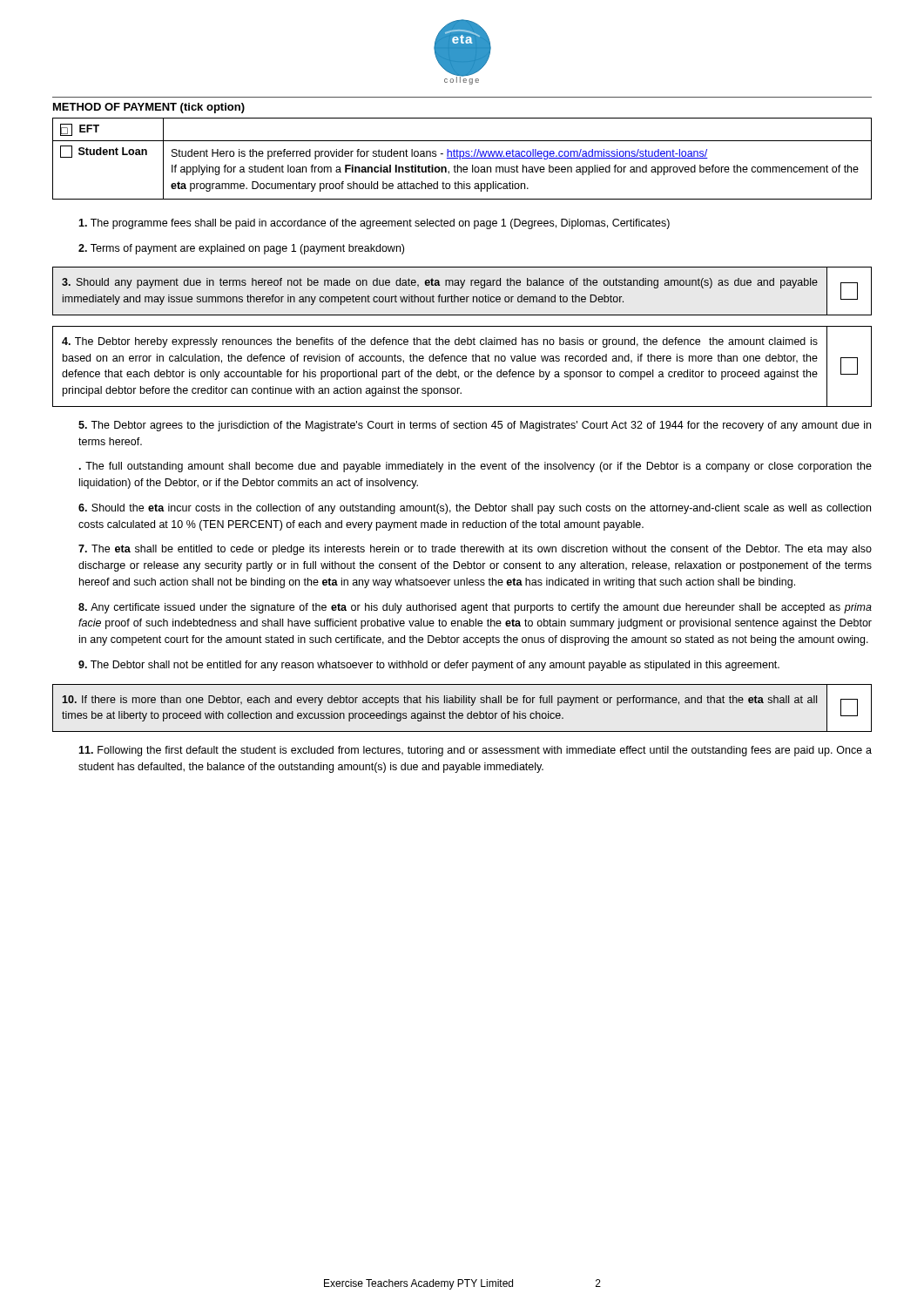924x1307 pixels.
Task: Find the text block with the text "Should any payment due"
Action: (440, 291)
